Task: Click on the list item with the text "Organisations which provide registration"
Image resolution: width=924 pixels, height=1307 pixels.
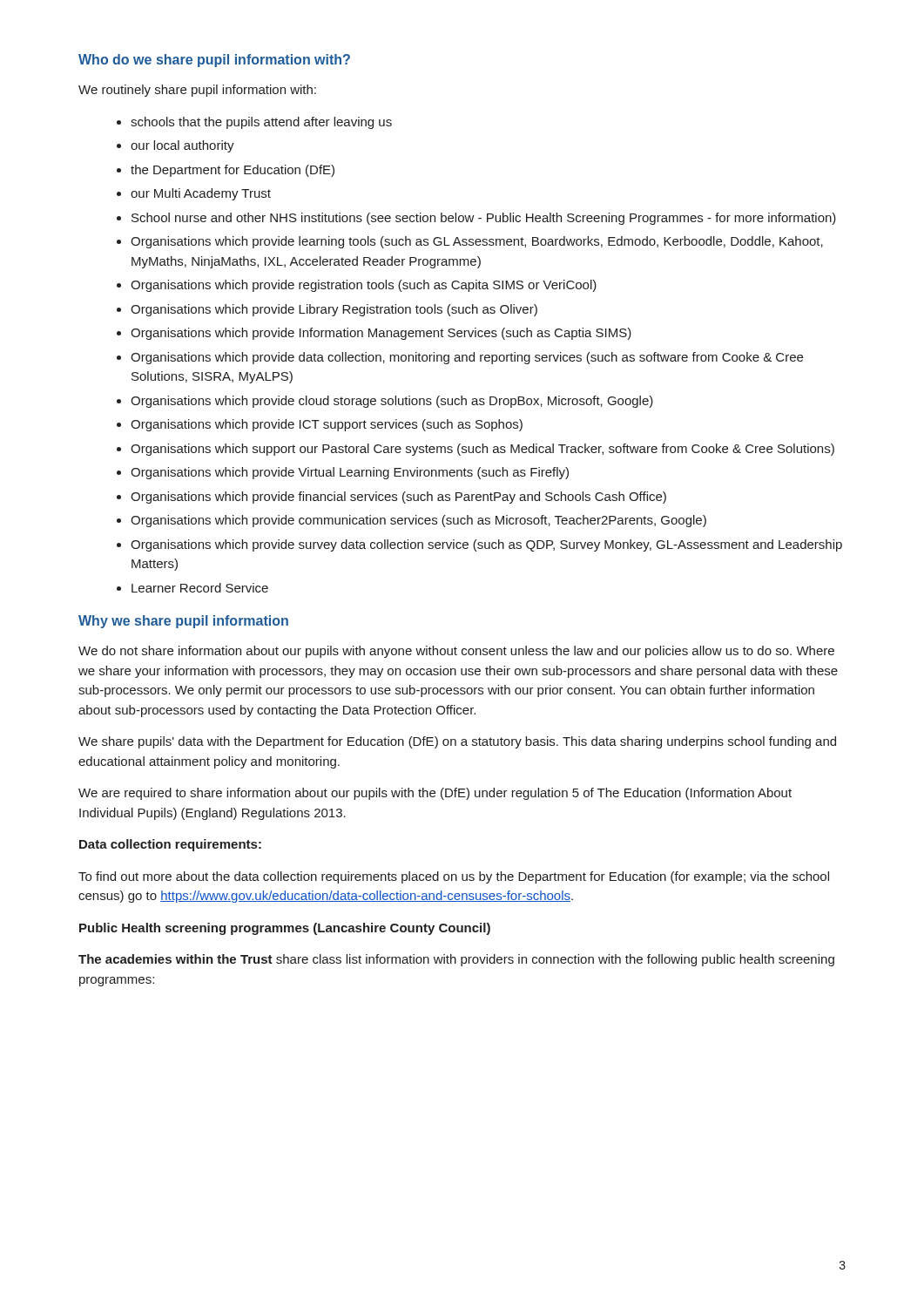Action: click(364, 284)
